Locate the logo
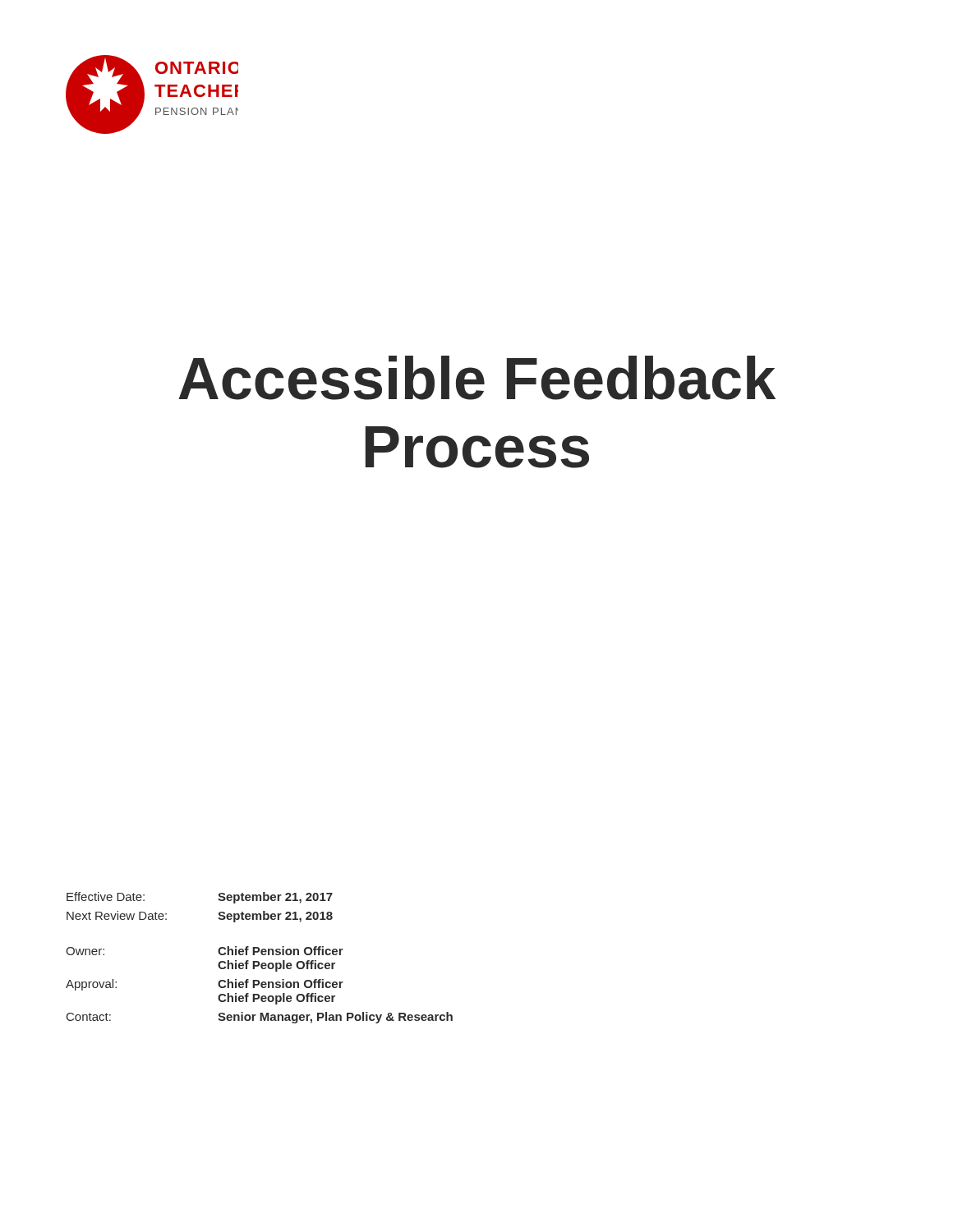 point(152,94)
